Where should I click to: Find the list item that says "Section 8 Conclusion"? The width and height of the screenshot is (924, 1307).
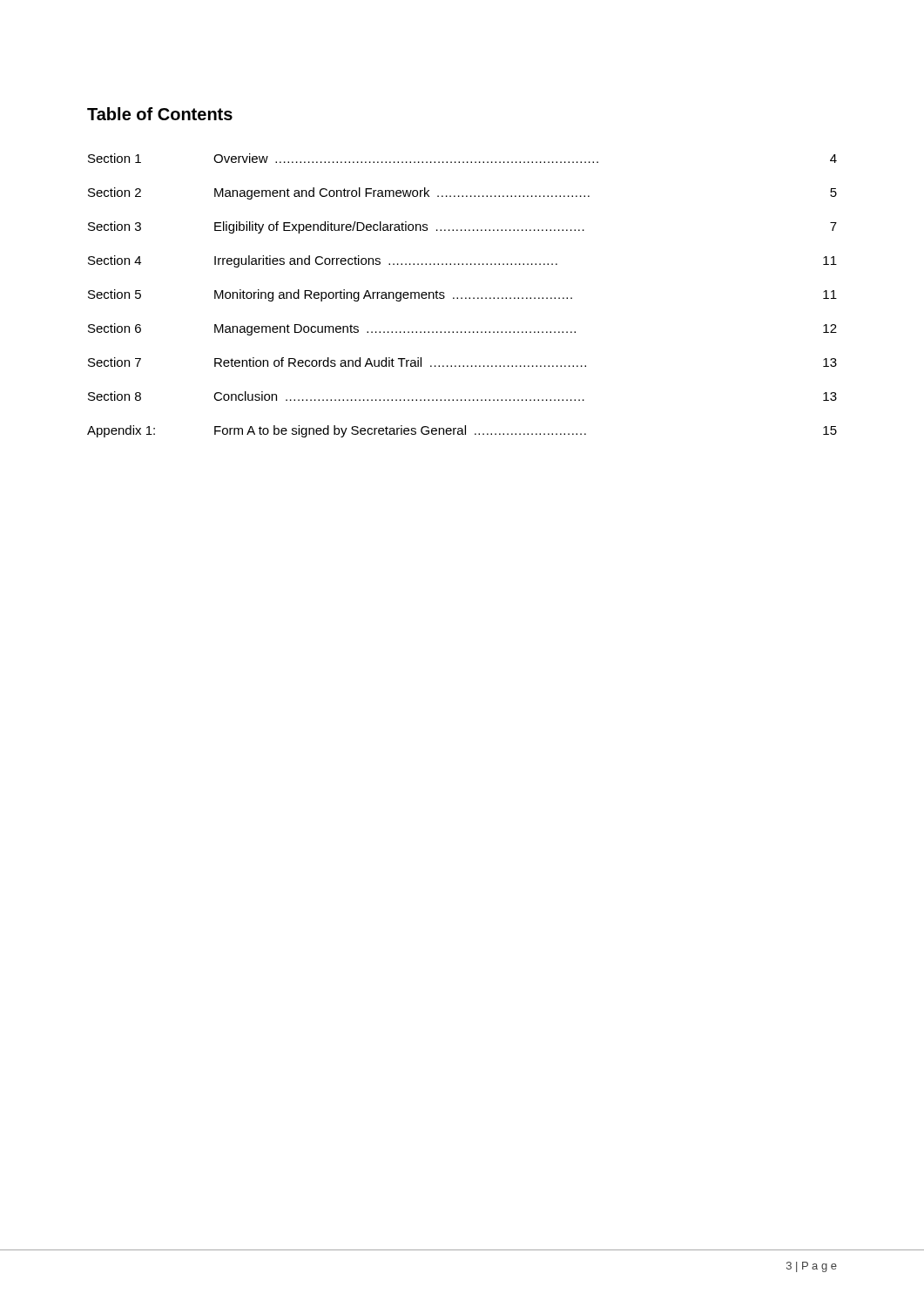coord(462,396)
